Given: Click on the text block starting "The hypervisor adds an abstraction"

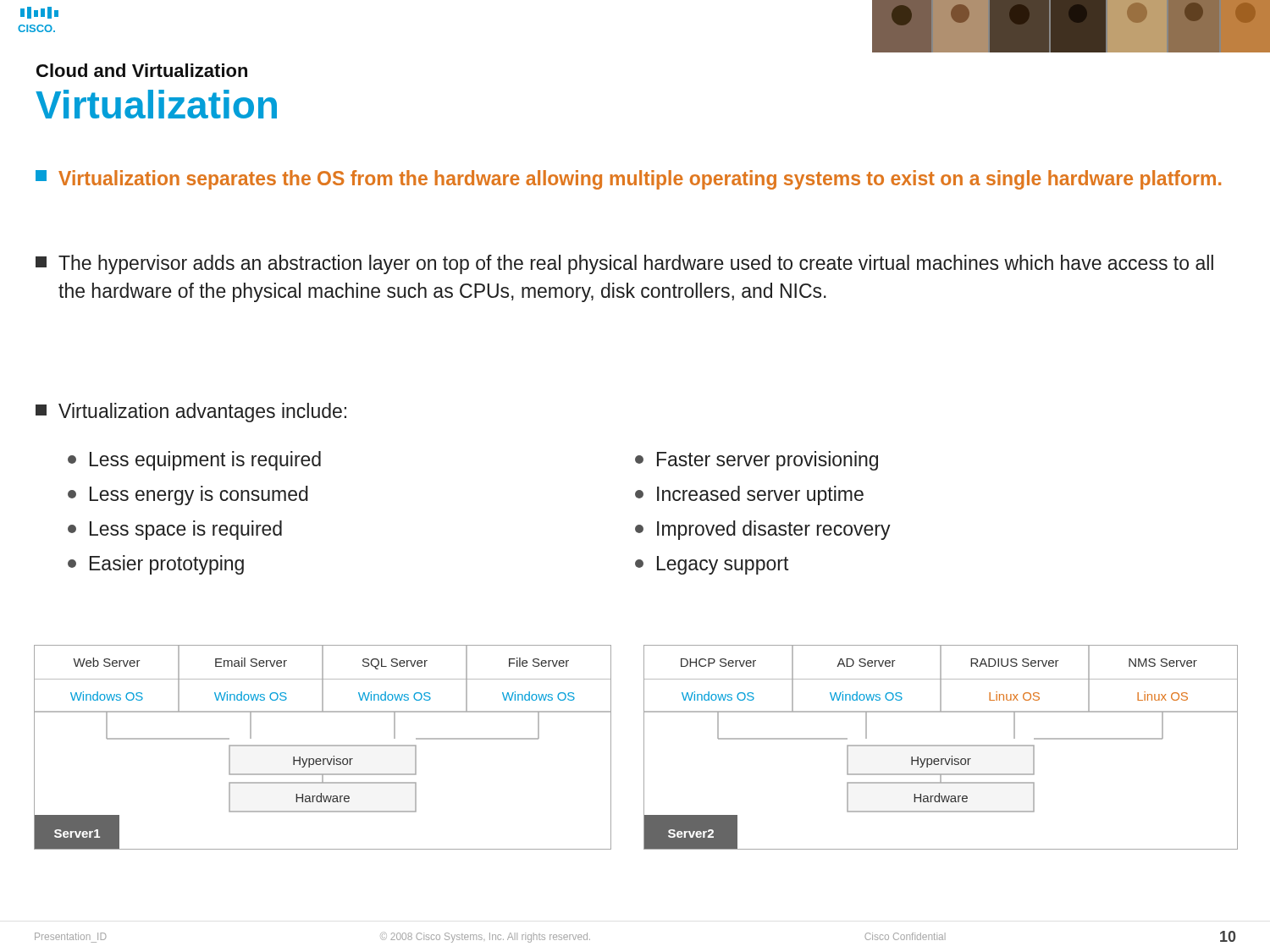Looking at the screenshot, I should (x=632, y=278).
